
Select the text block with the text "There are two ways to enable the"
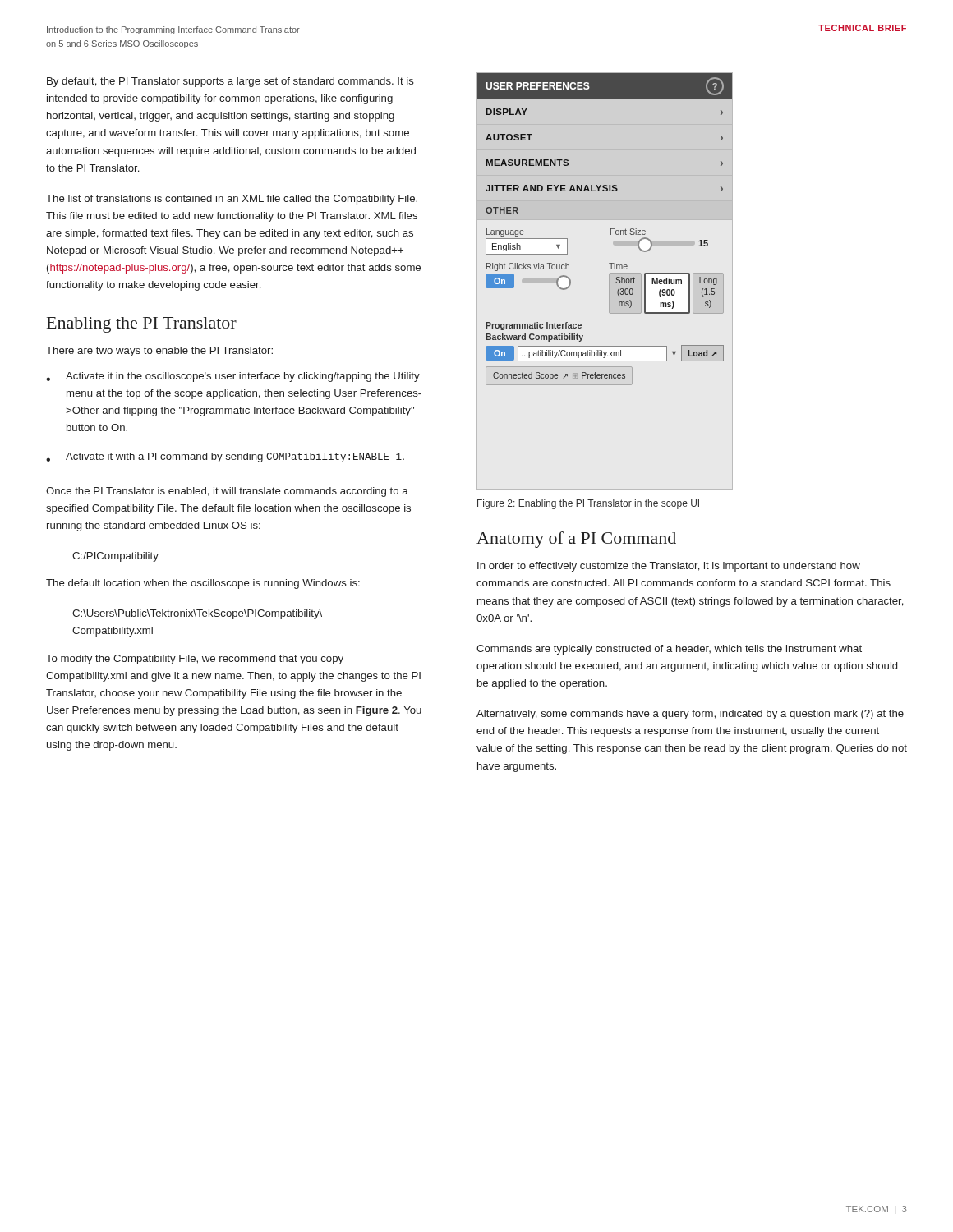coord(160,350)
